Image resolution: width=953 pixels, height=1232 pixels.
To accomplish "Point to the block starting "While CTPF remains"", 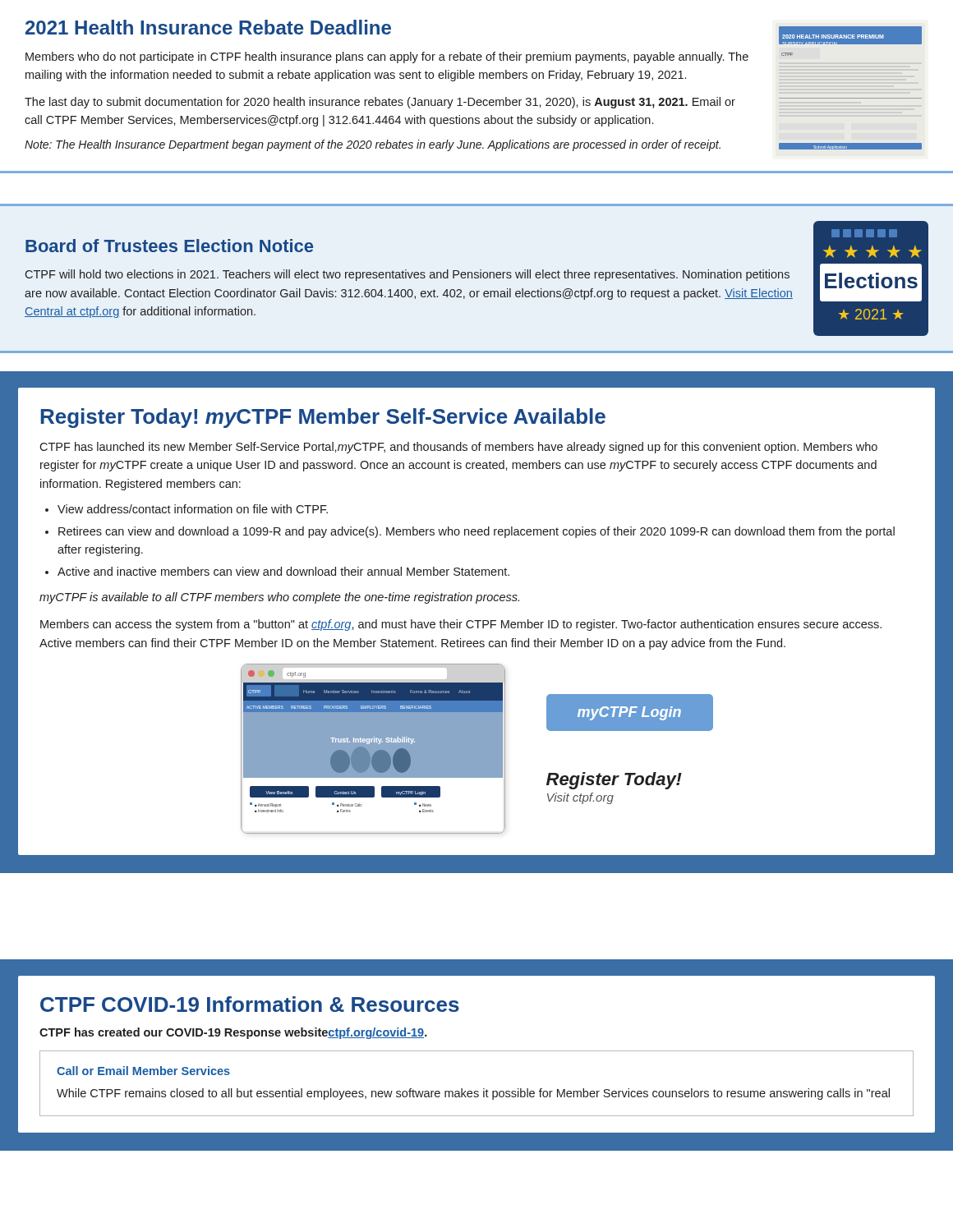I will click(474, 1093).
